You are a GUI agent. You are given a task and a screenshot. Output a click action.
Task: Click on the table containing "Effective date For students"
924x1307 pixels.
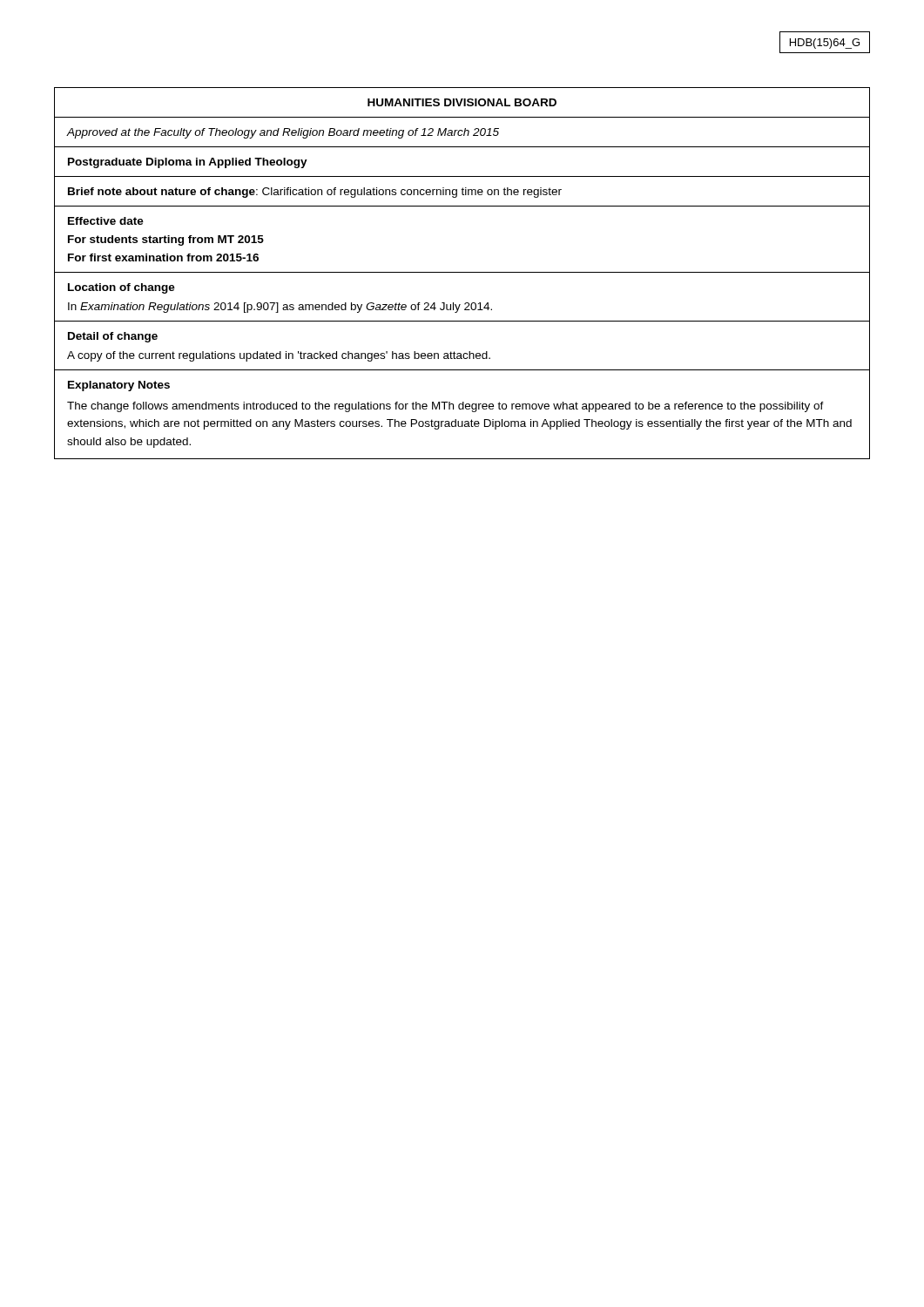[462, 273]
